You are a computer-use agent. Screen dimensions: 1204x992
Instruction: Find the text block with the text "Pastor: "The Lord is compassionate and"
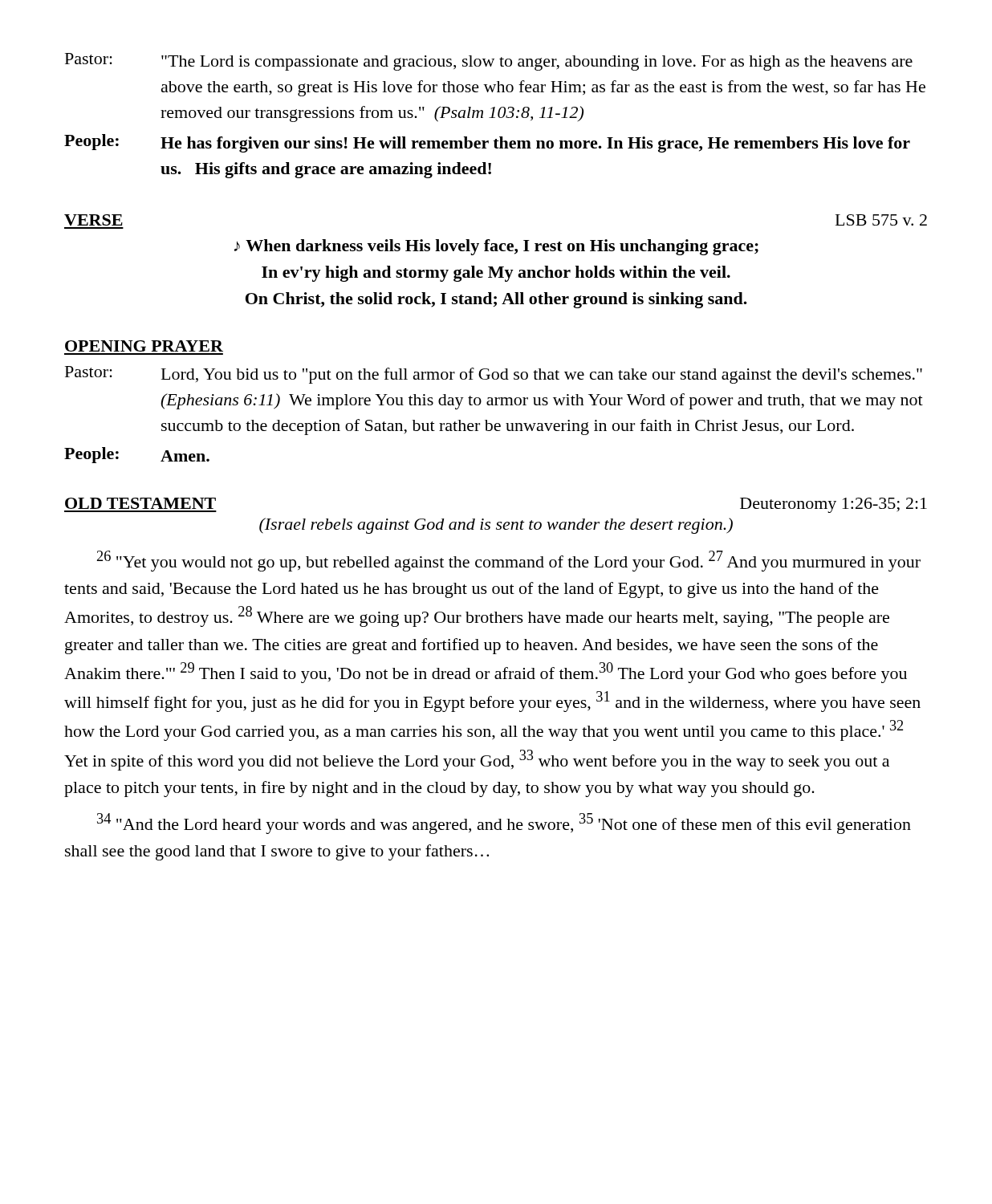coord(496,87)
